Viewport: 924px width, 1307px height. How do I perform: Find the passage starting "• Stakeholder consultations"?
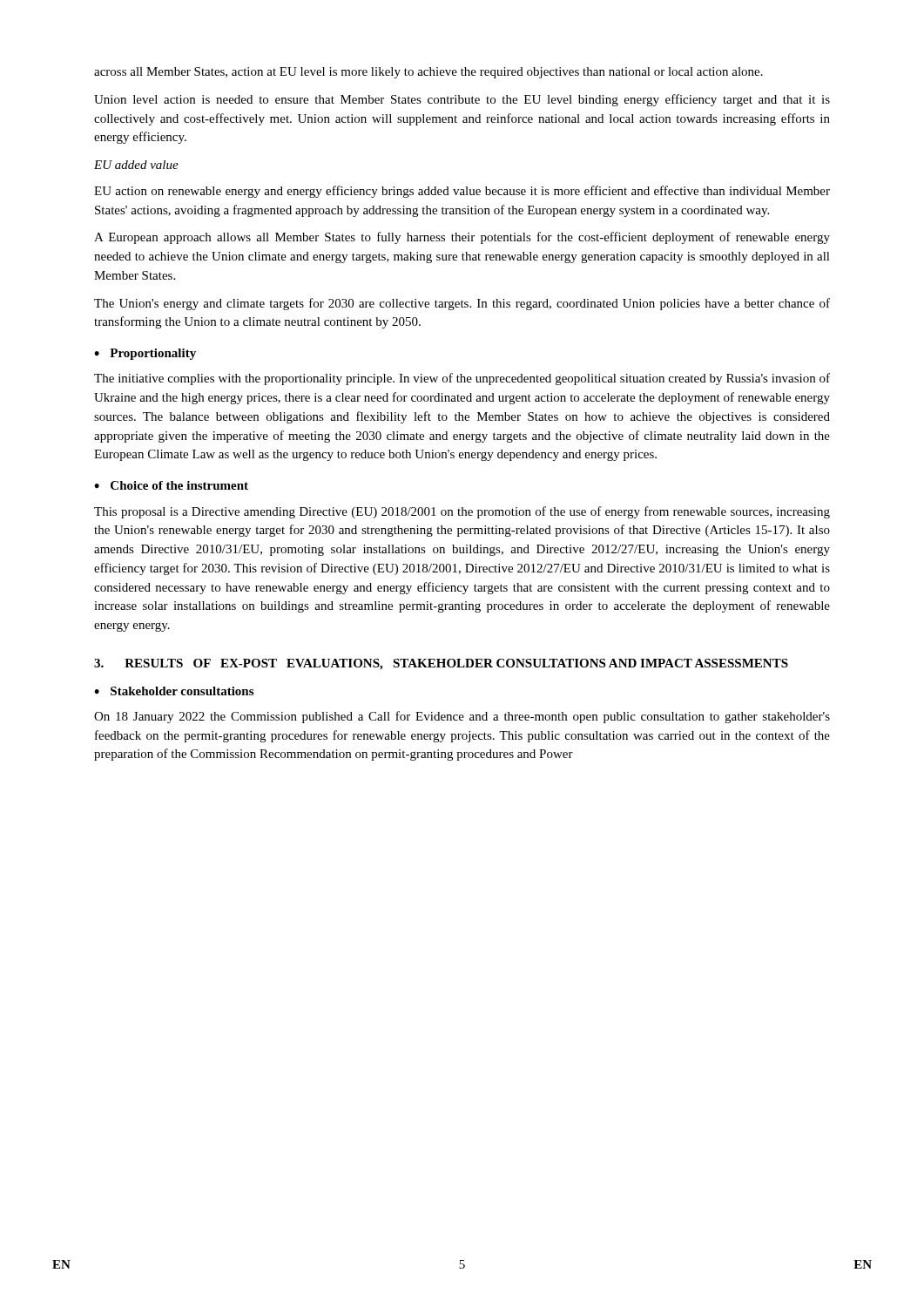174,691
